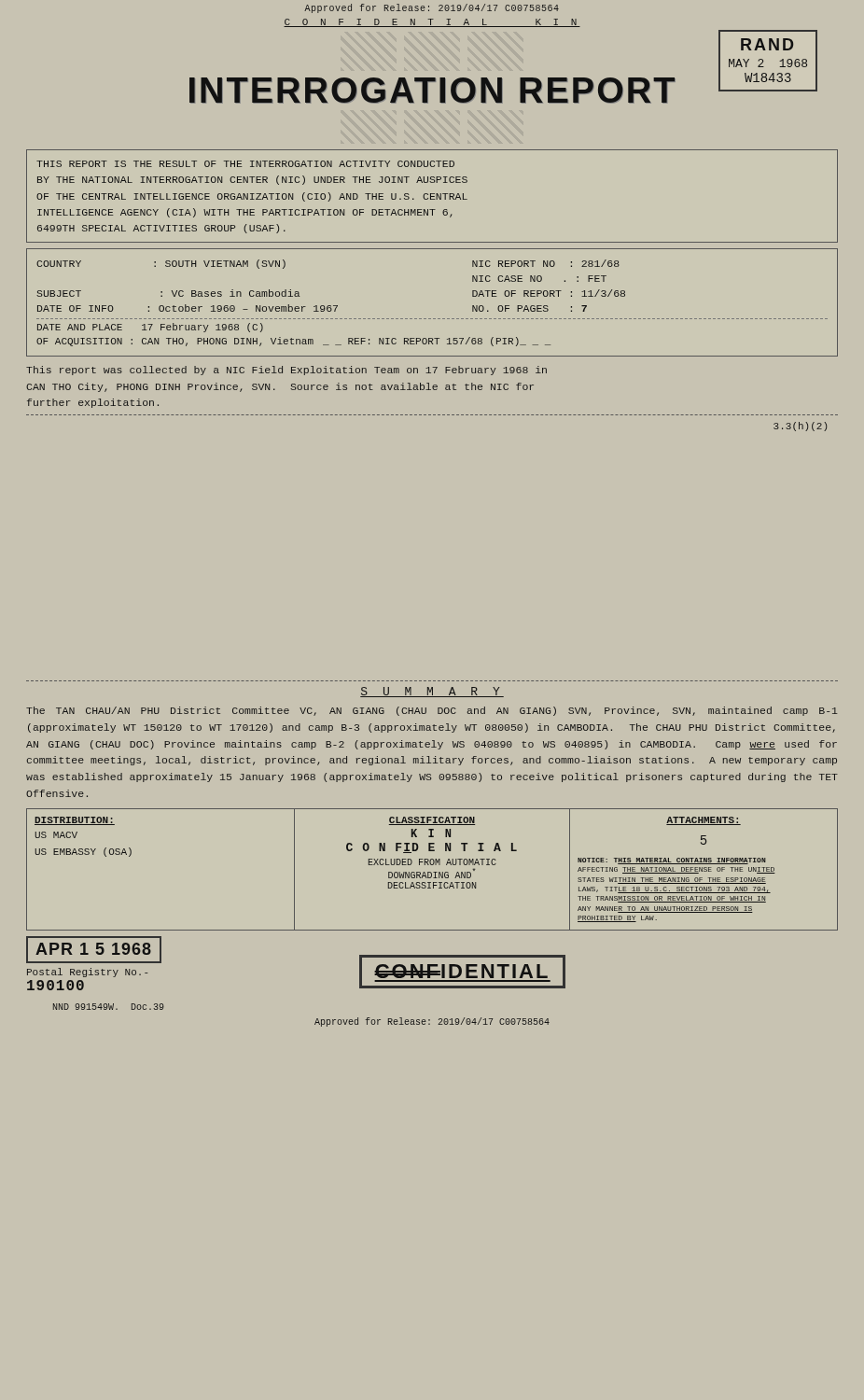The width and height of the screenshot is (864, 1400).
Task: Find the table that mentions "DISTRIBUTION: US MACV US EMBASSY"
Action: (432, 869)
